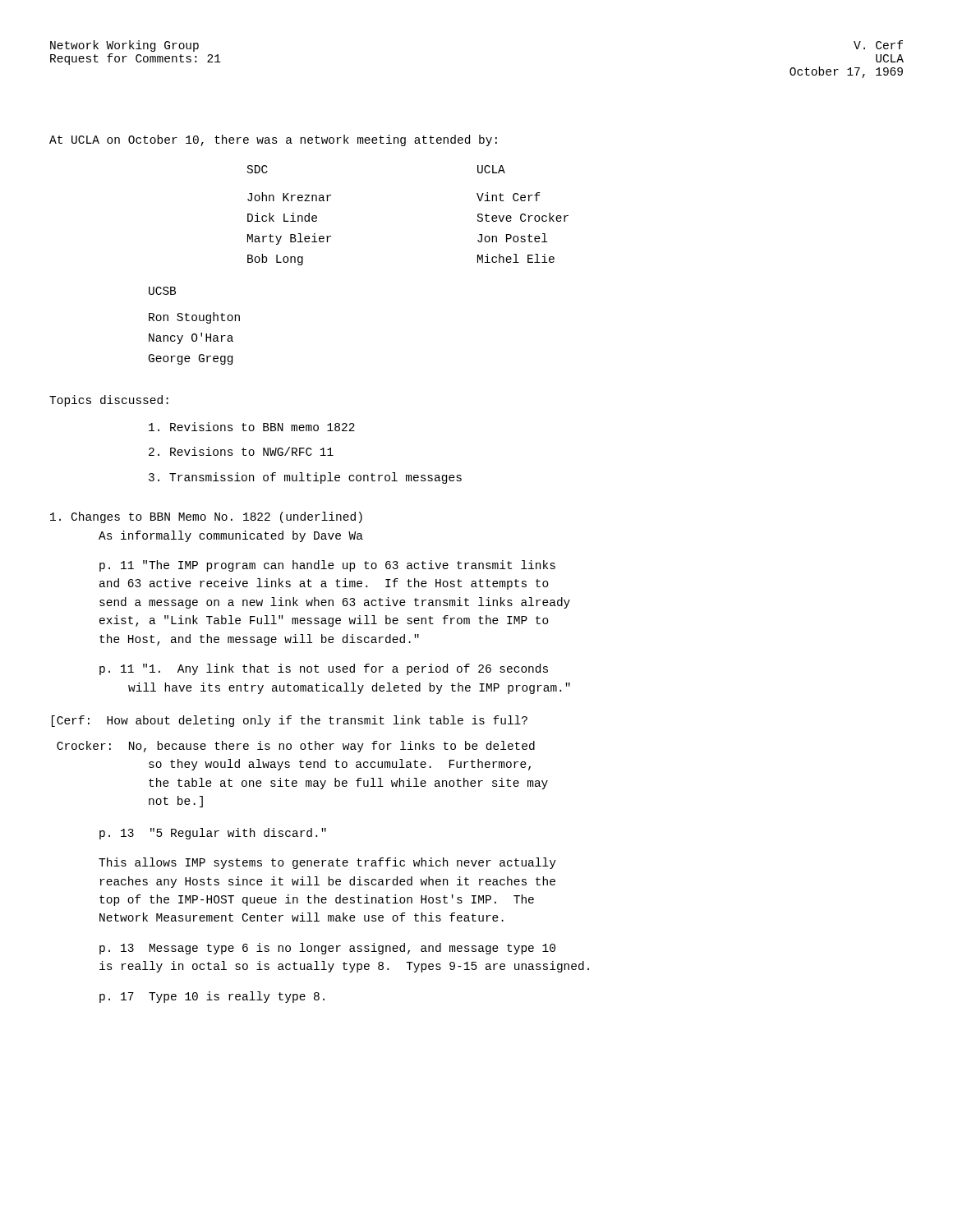Point to the block beginning "SDC UCLA John Kreznar Vint"
The height and width of the screenshot is (1232, 953).
point(526,265)
